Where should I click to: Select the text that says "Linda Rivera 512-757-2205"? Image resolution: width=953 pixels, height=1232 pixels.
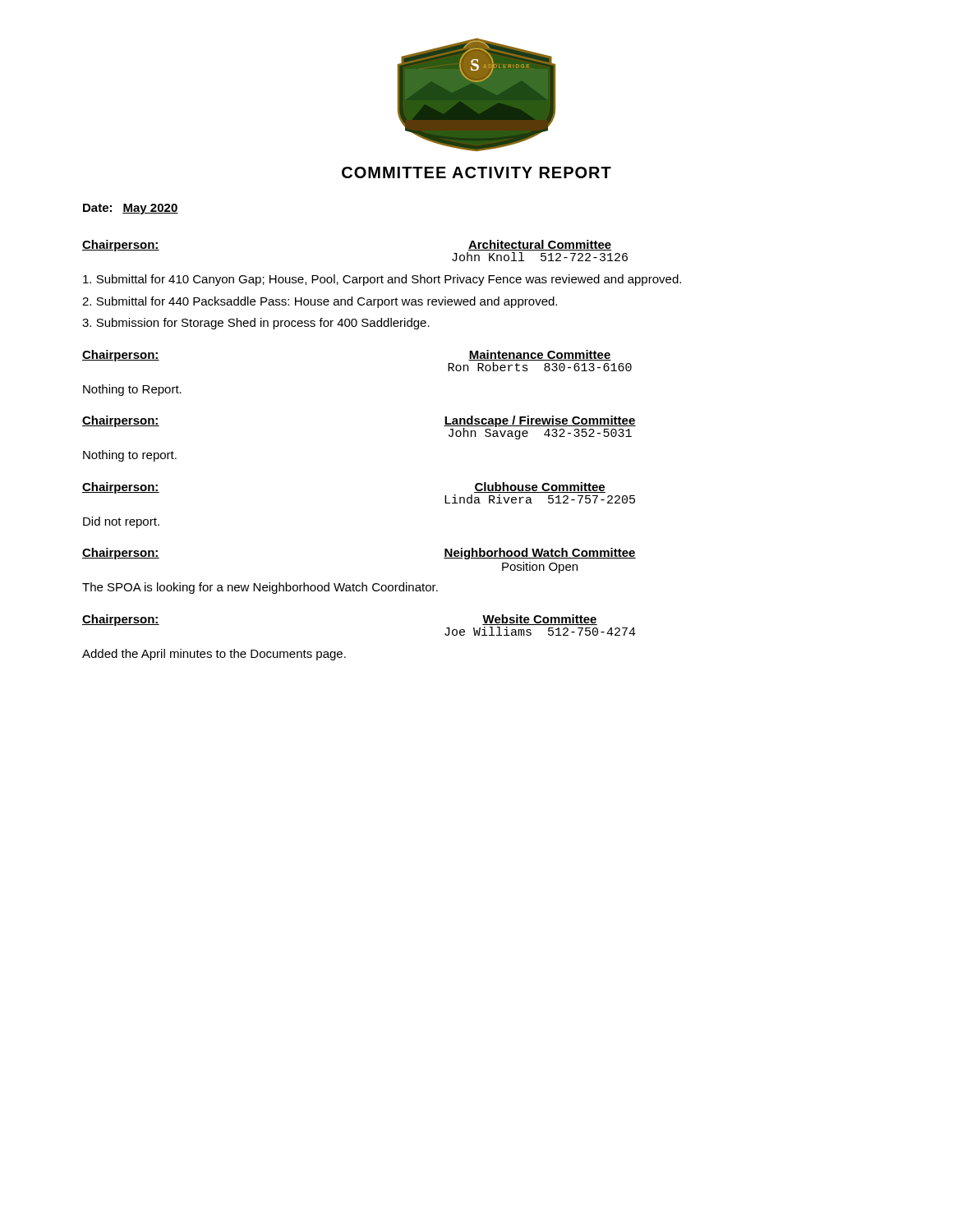(540, 500)
